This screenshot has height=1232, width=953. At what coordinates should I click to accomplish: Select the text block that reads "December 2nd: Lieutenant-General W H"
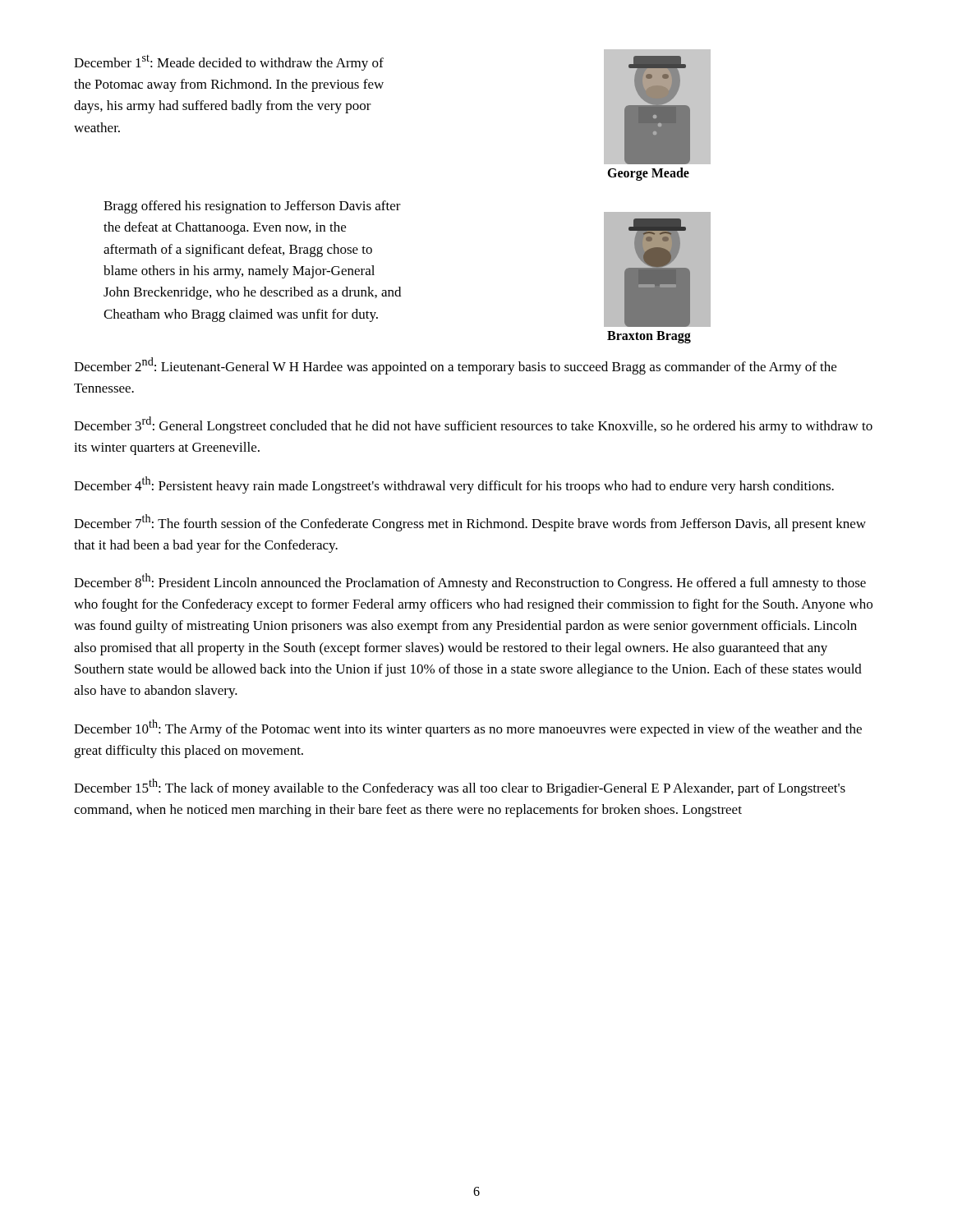coord(455,375)
